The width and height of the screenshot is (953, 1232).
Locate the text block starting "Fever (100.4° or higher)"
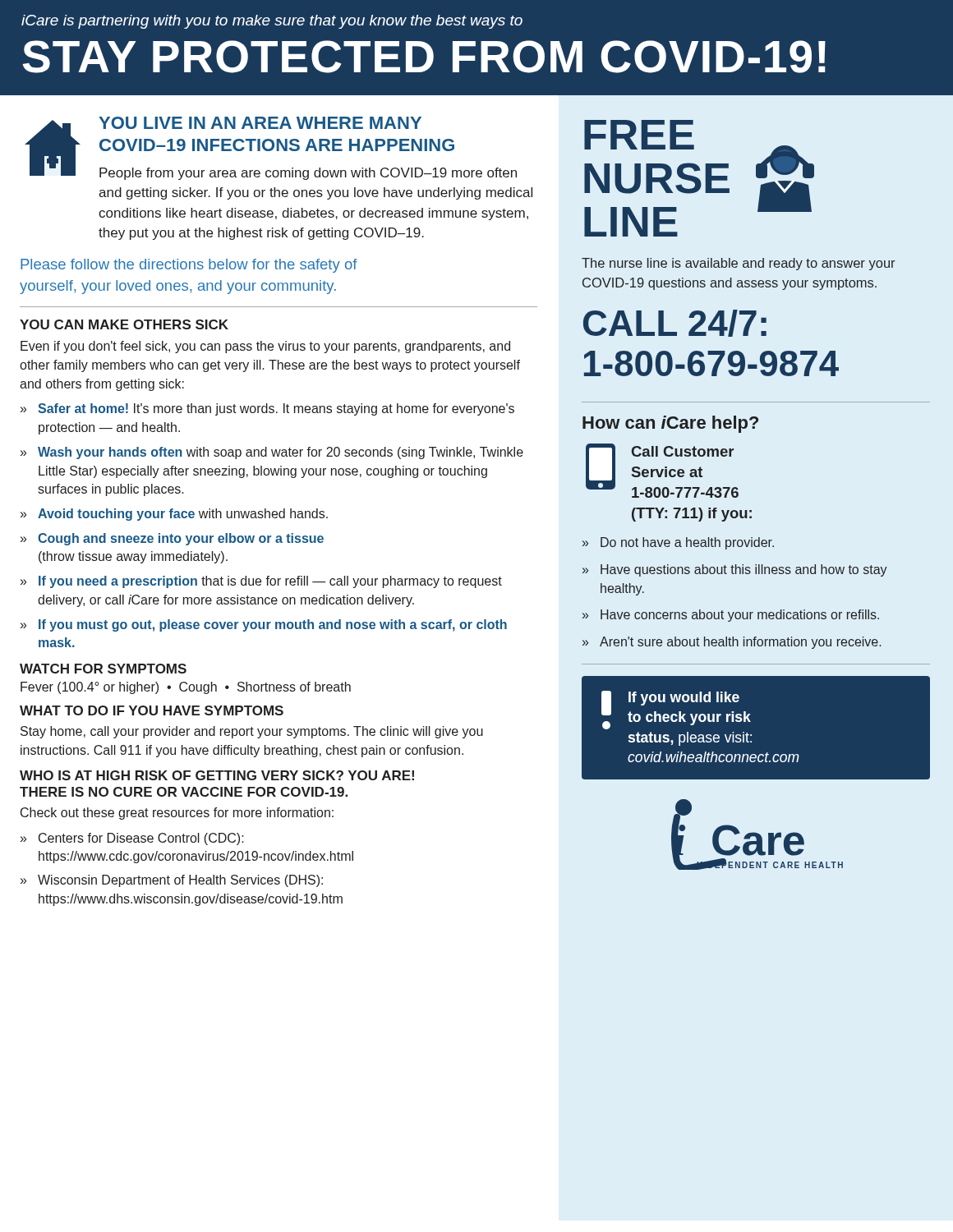tap(186, 687)
